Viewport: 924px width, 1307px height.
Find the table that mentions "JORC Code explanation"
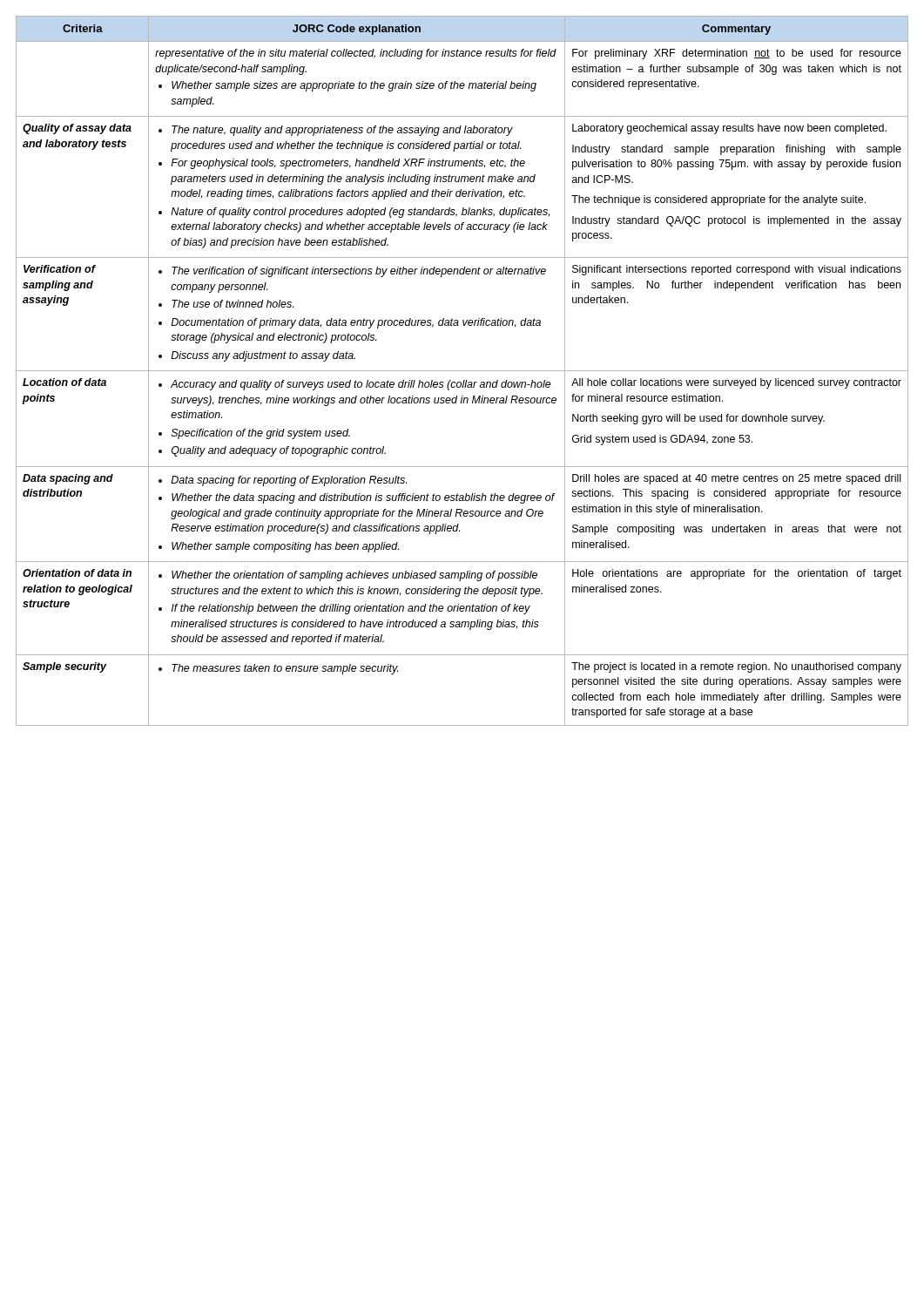click(x=462, y=371)
